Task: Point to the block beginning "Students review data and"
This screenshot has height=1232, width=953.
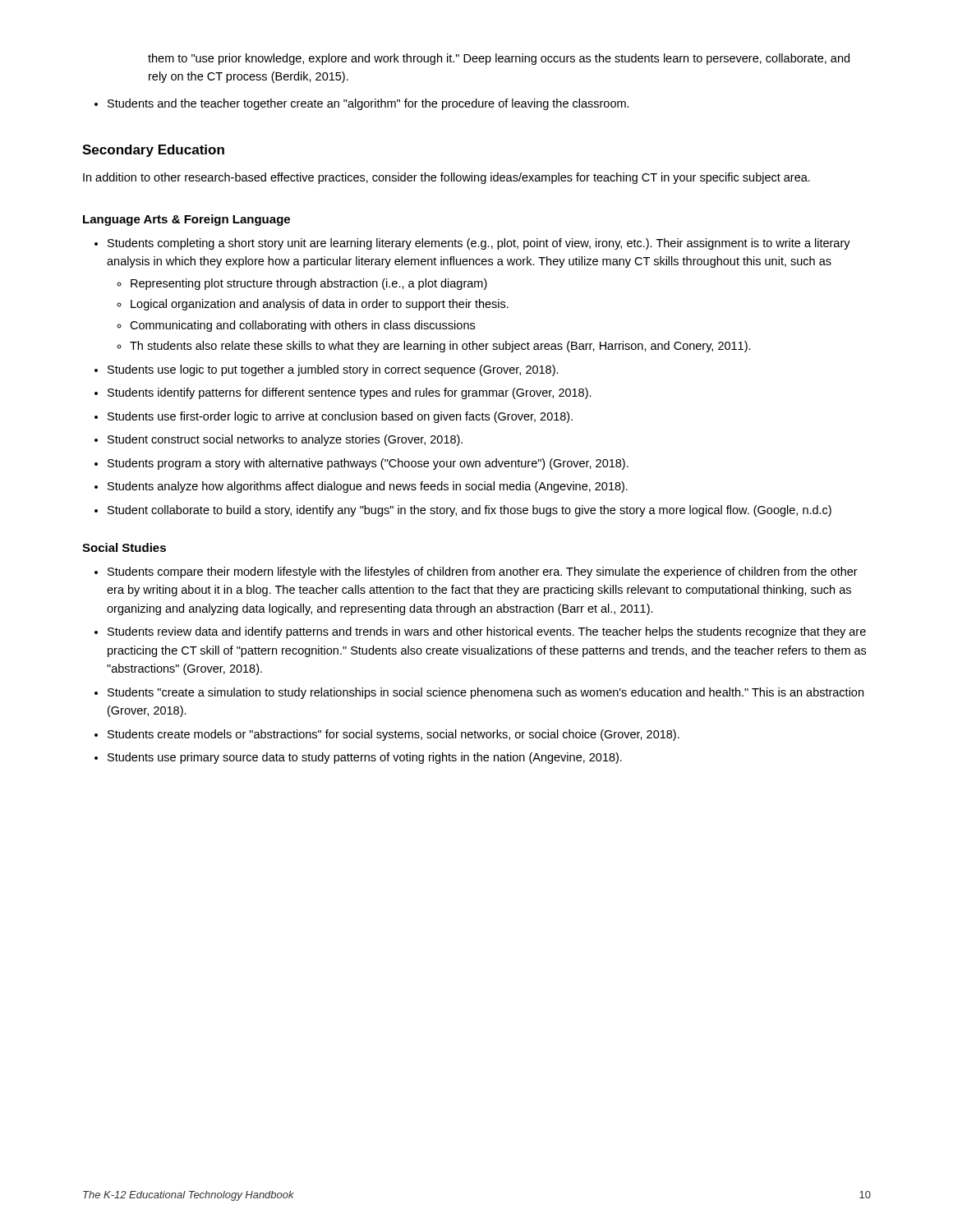Action: coord(487,650)
